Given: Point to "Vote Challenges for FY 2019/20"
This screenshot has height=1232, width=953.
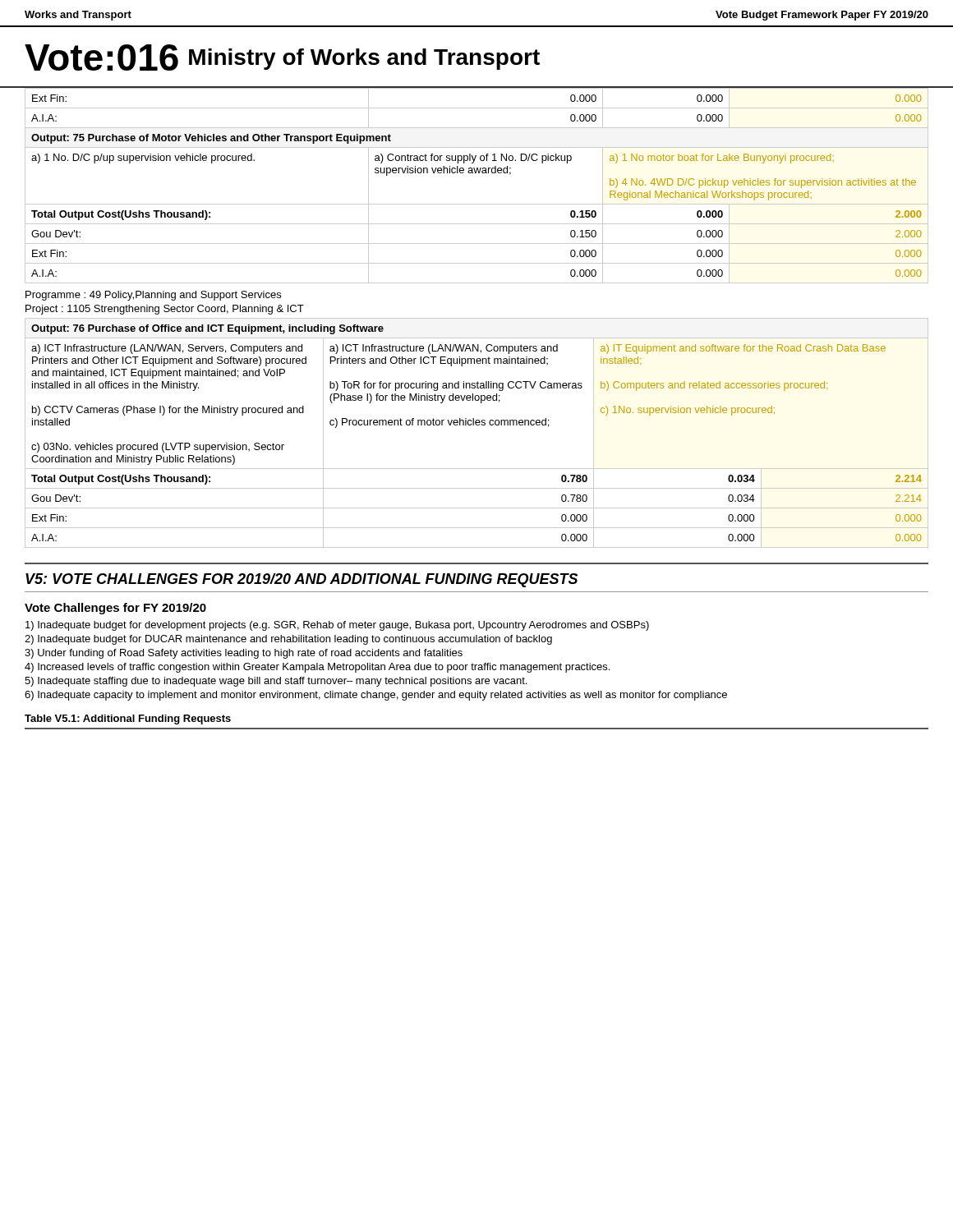Looking at the screenshot, I should pos(116,607).
